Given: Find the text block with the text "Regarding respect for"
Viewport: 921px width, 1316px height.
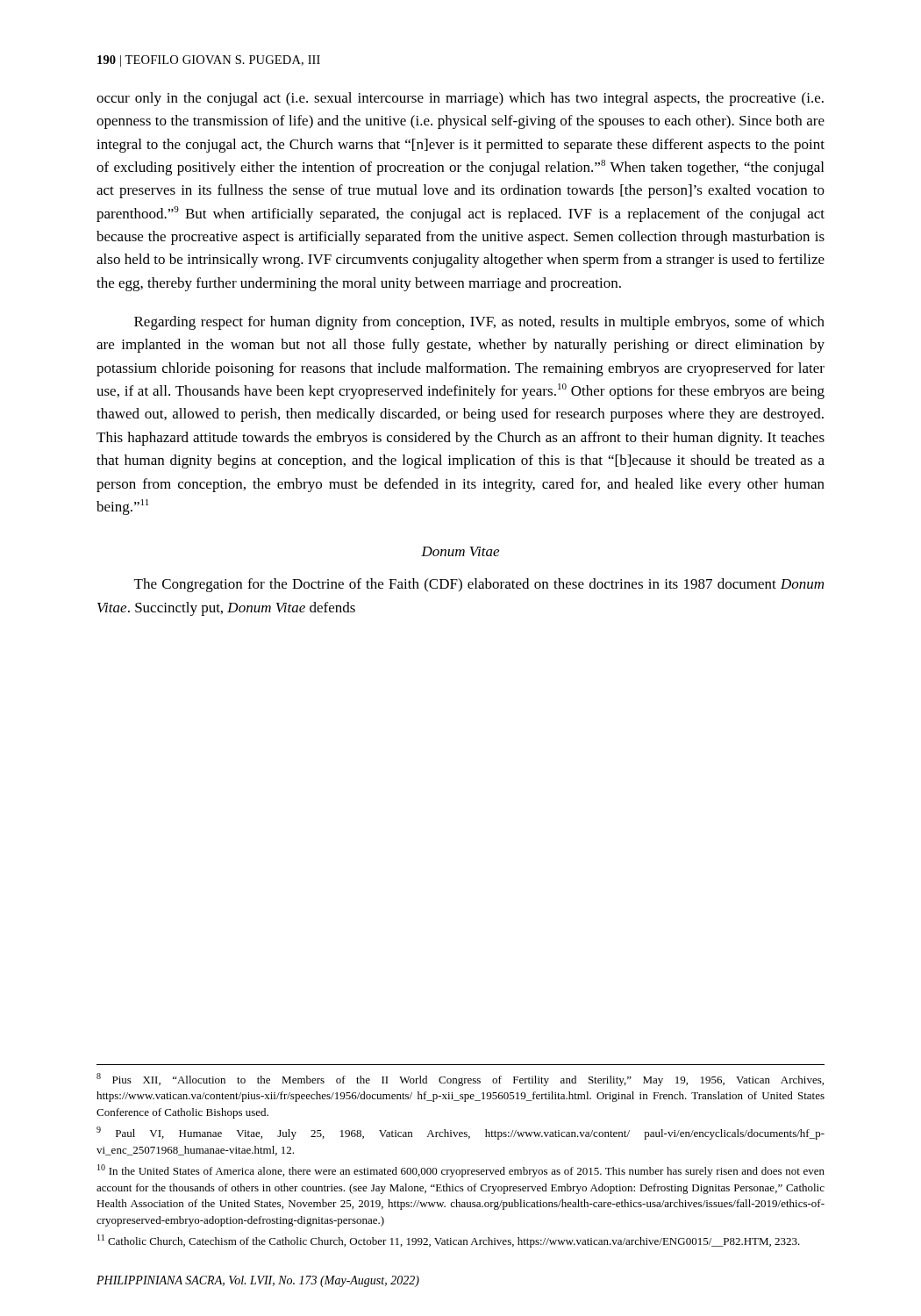Looking at the screenshot, I should click(x=460, y=415).
